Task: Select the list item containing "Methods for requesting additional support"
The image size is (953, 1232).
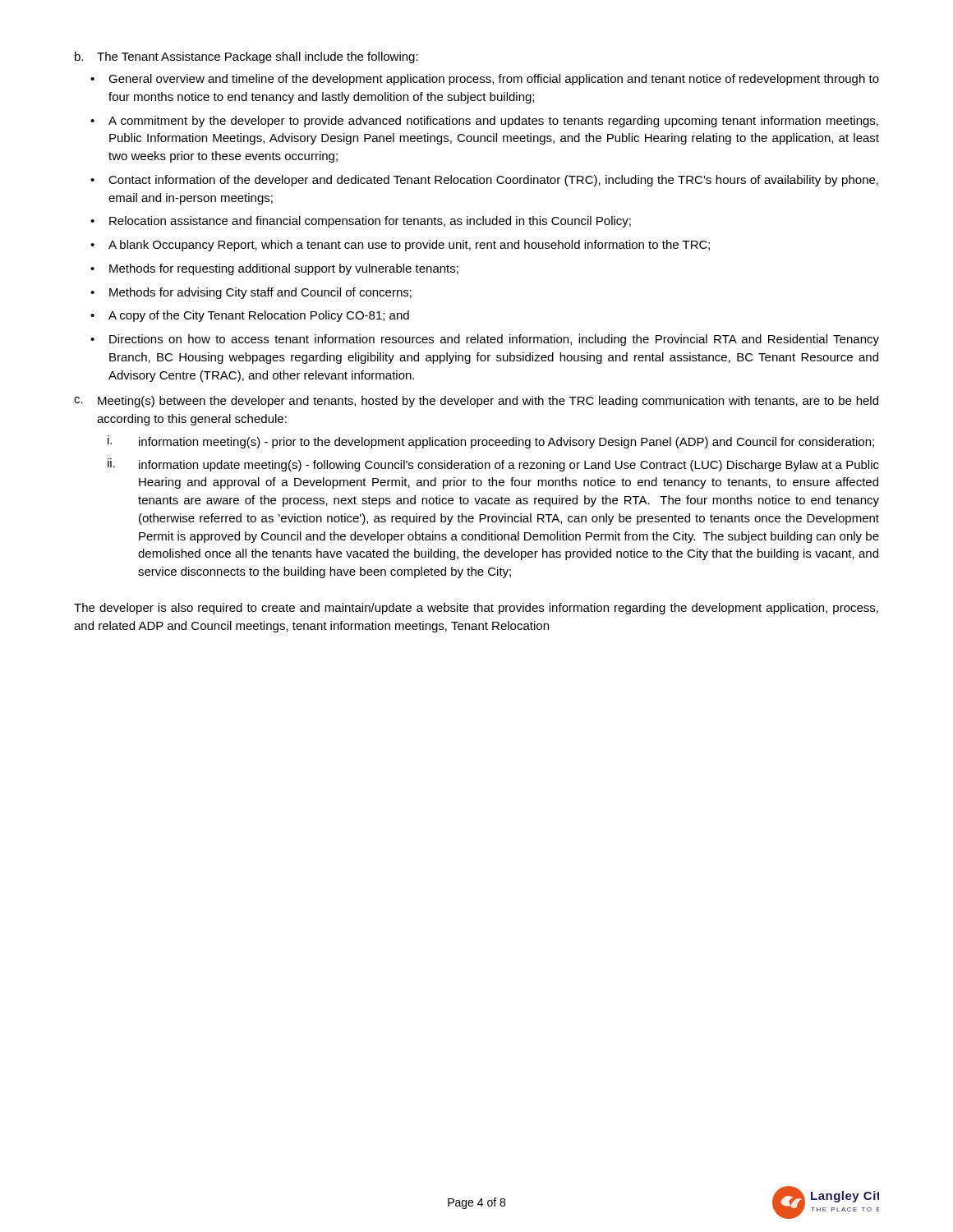Action: click(x=284, y=268)
